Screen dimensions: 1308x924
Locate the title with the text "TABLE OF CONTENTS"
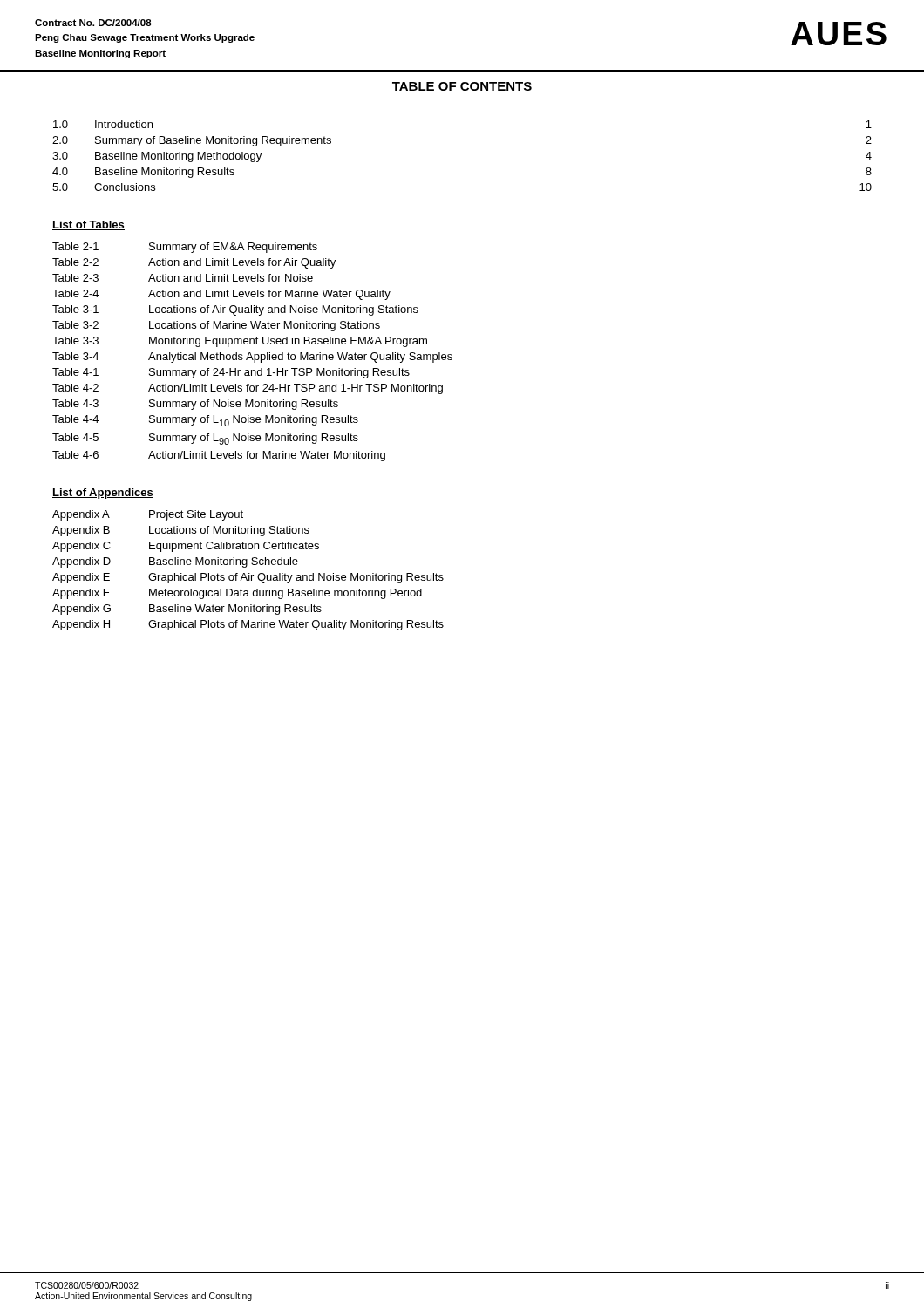click(x=462, y=86)
